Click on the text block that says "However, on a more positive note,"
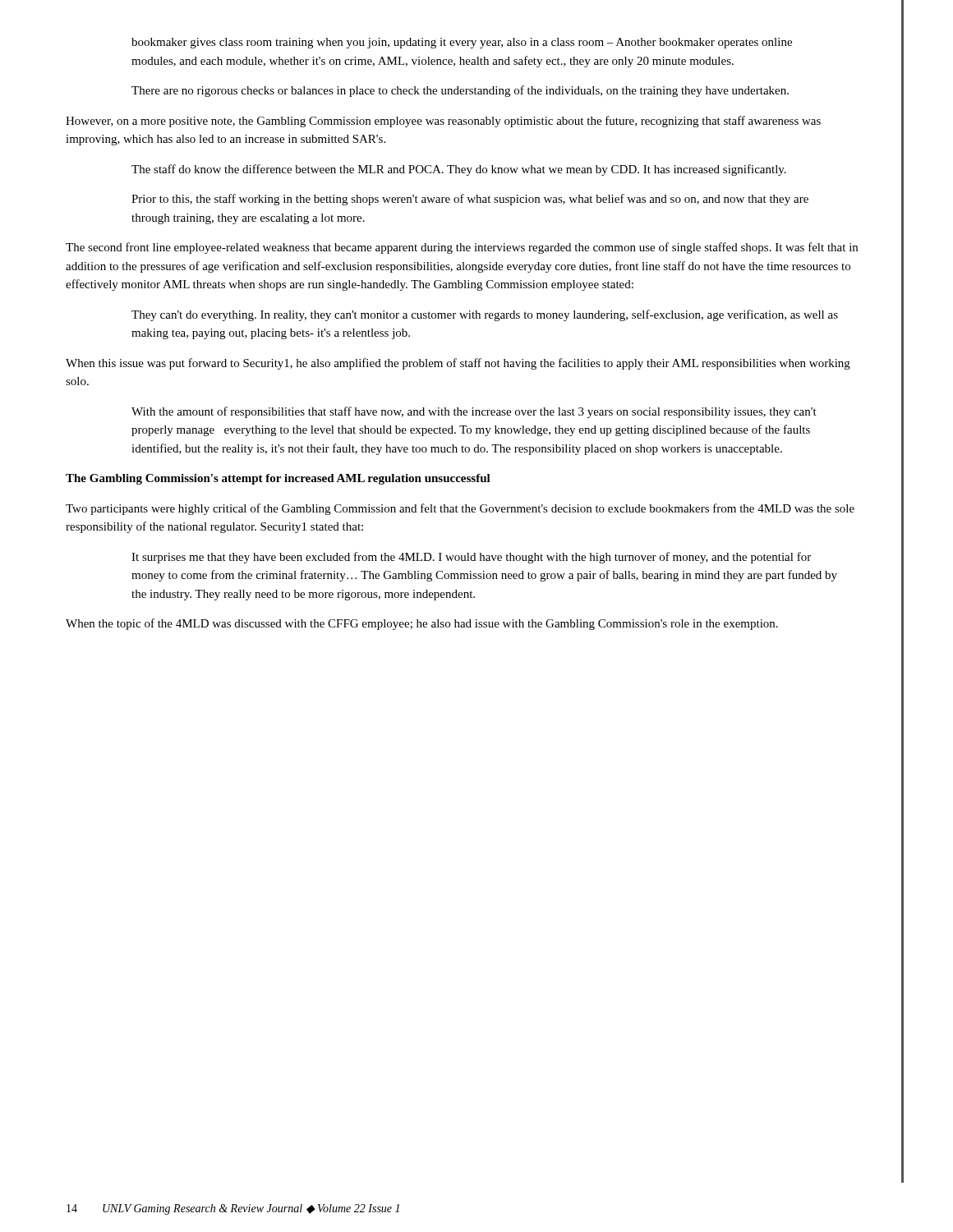This screenshot has width=953, height=1232. [x=443, y=130]
